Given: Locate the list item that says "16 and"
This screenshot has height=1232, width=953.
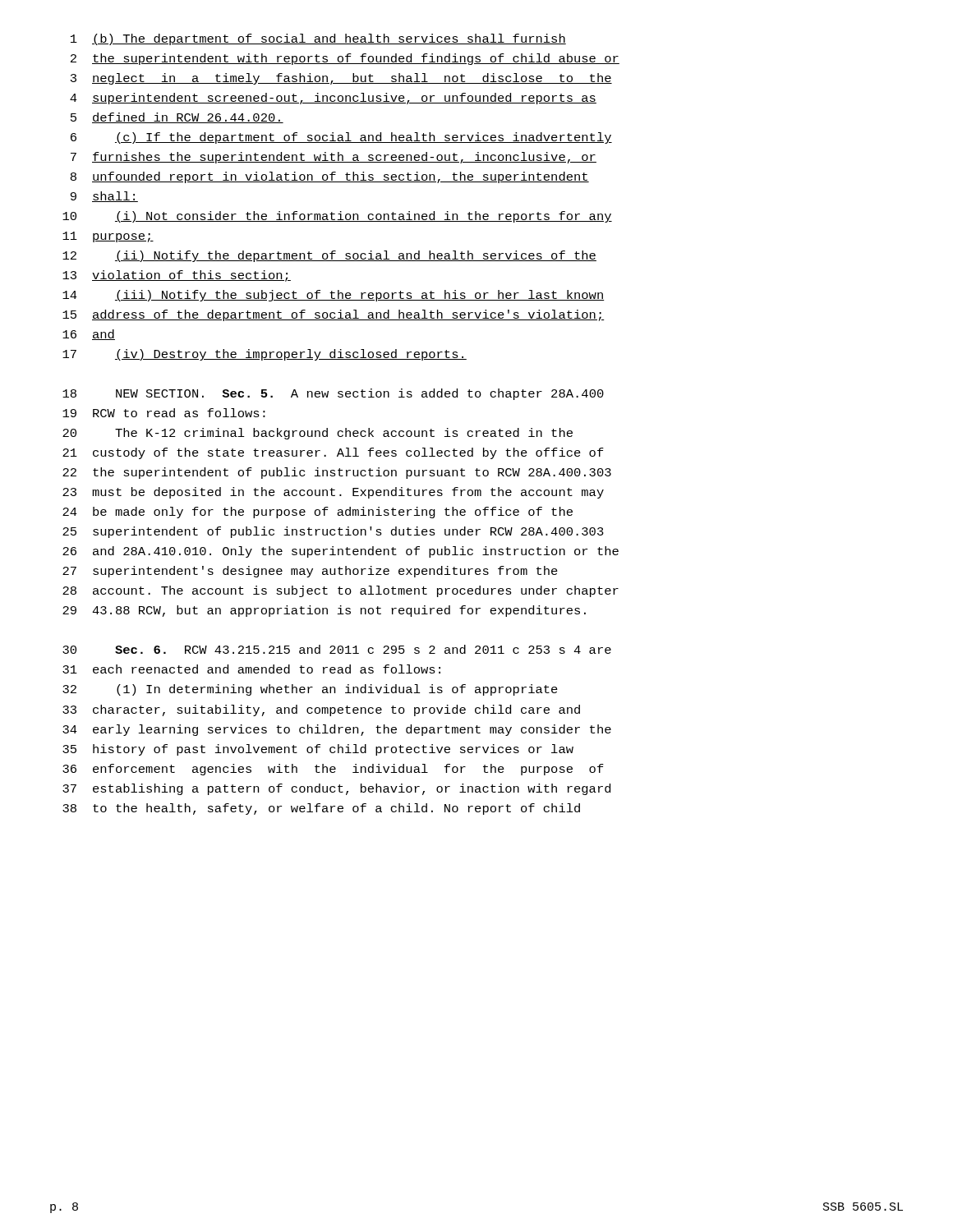Looking at the screenshot, I should (89, 335).
